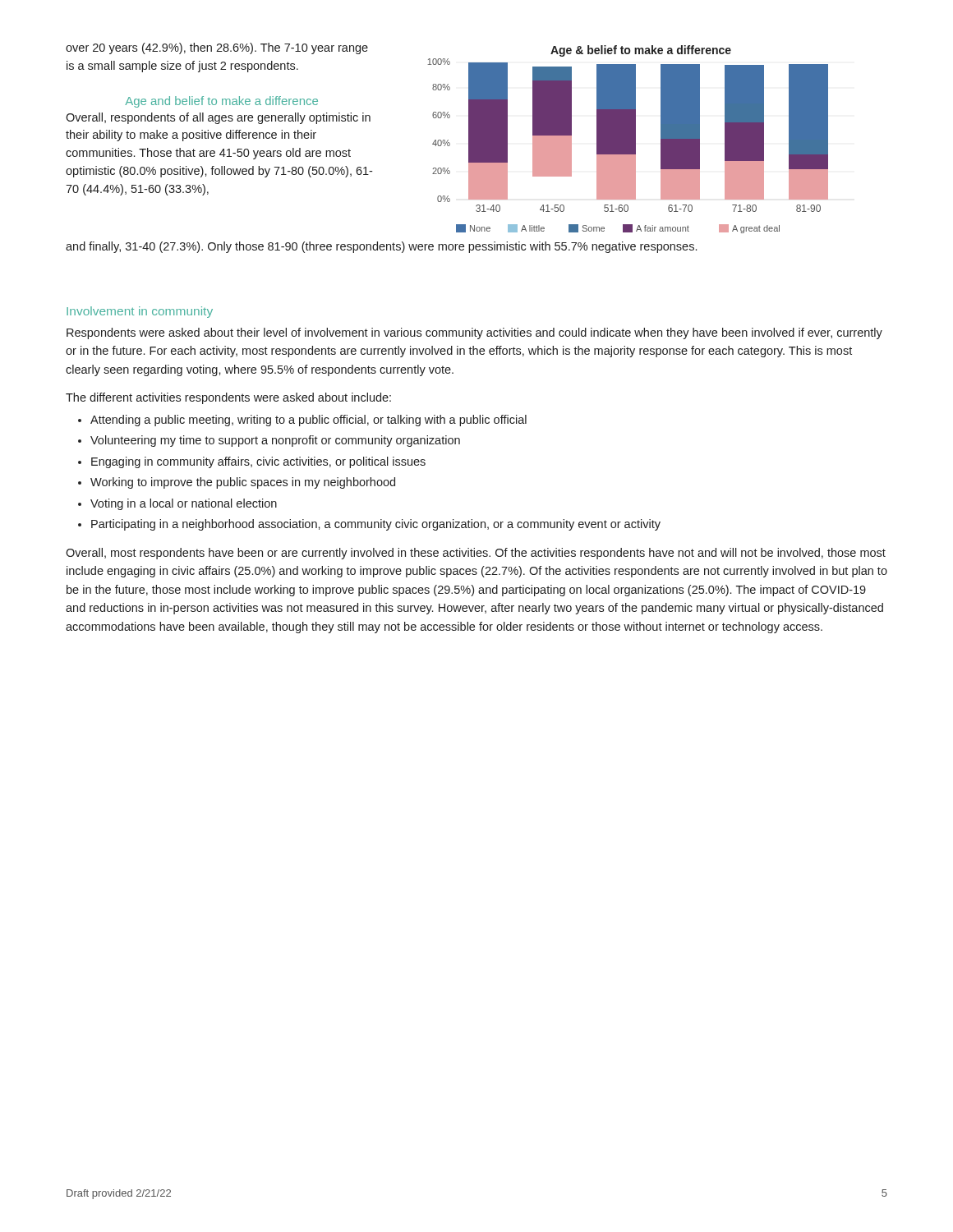Point to the block beginning "Overall, respondents of all ages are generally optimistic"
This screenshot has width=953, height=1232.
click(219, 153)
